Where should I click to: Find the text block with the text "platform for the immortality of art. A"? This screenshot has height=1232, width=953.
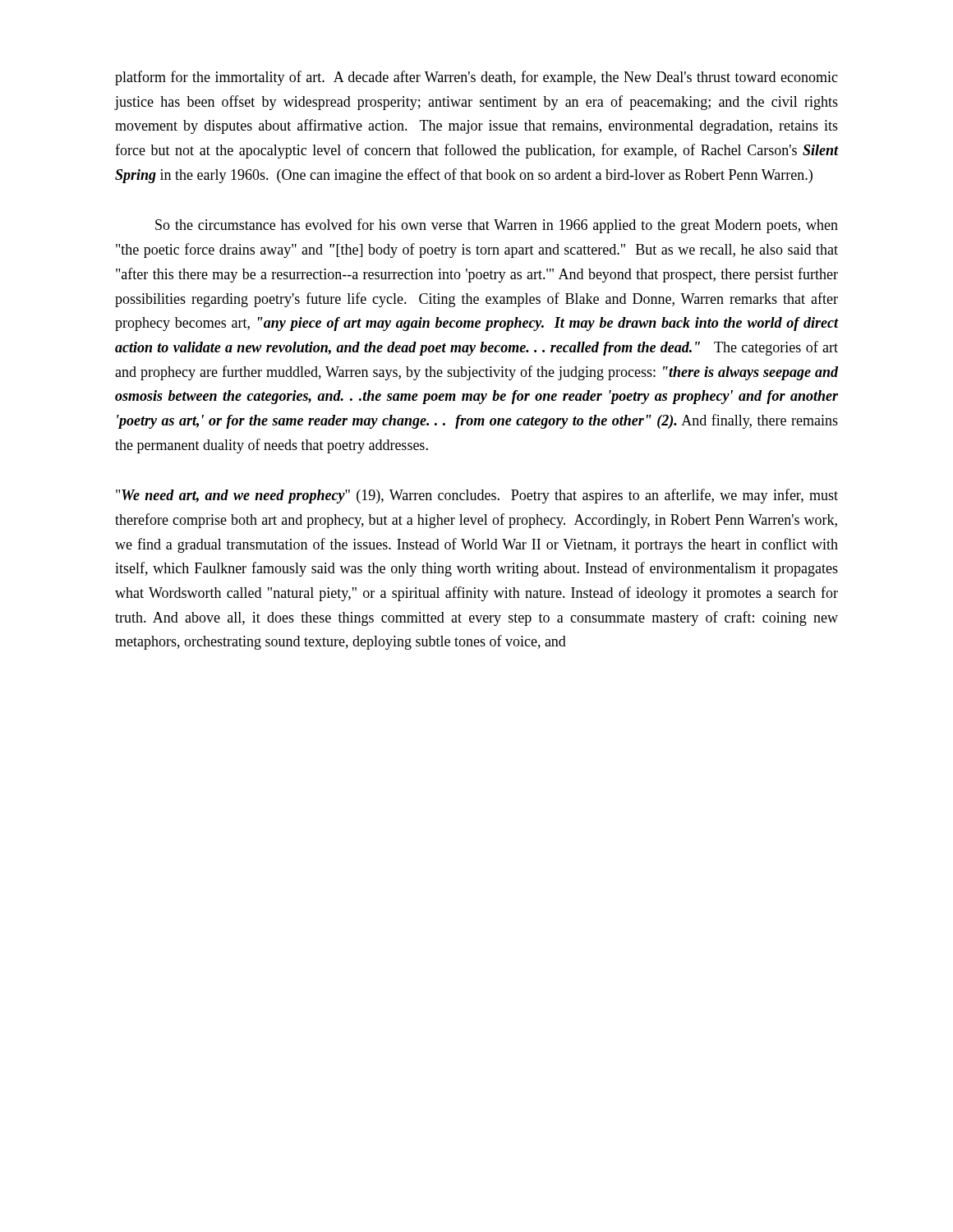[x=476, y=126]
